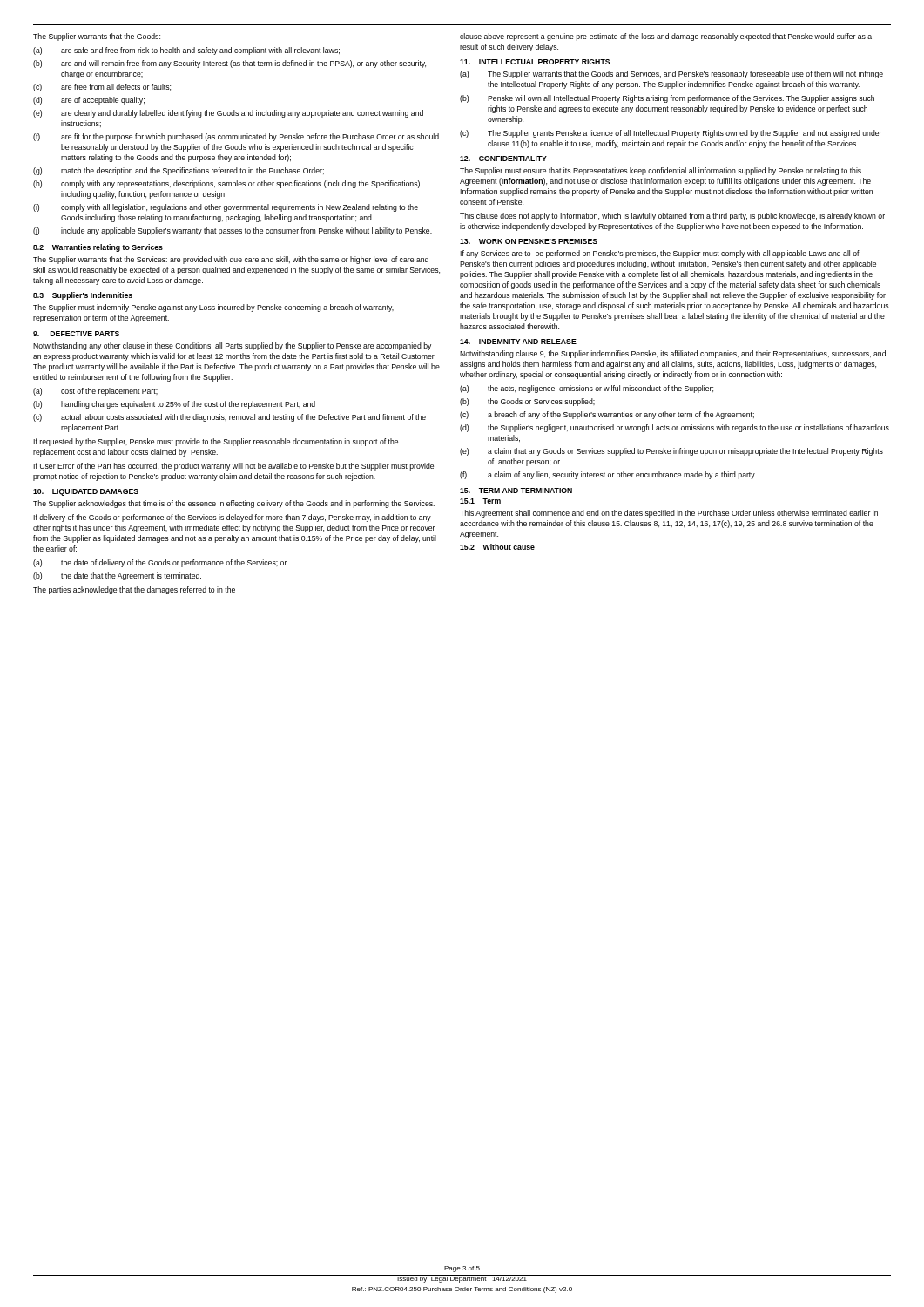Navigate to the region starting "(g) match the description and the Specifications referred"

point(237,171)
